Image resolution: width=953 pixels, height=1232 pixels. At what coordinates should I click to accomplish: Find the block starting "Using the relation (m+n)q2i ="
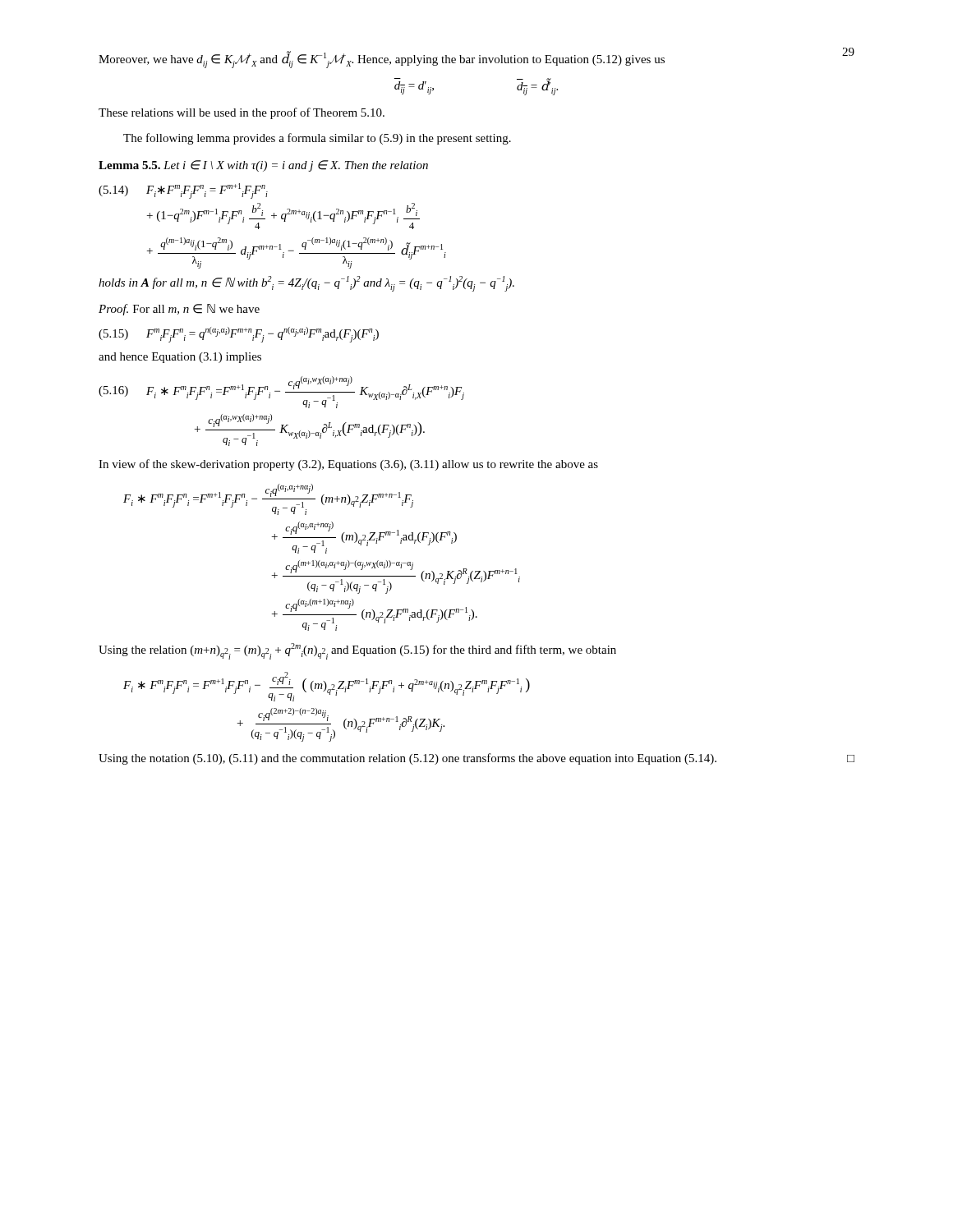coord(476,651)
